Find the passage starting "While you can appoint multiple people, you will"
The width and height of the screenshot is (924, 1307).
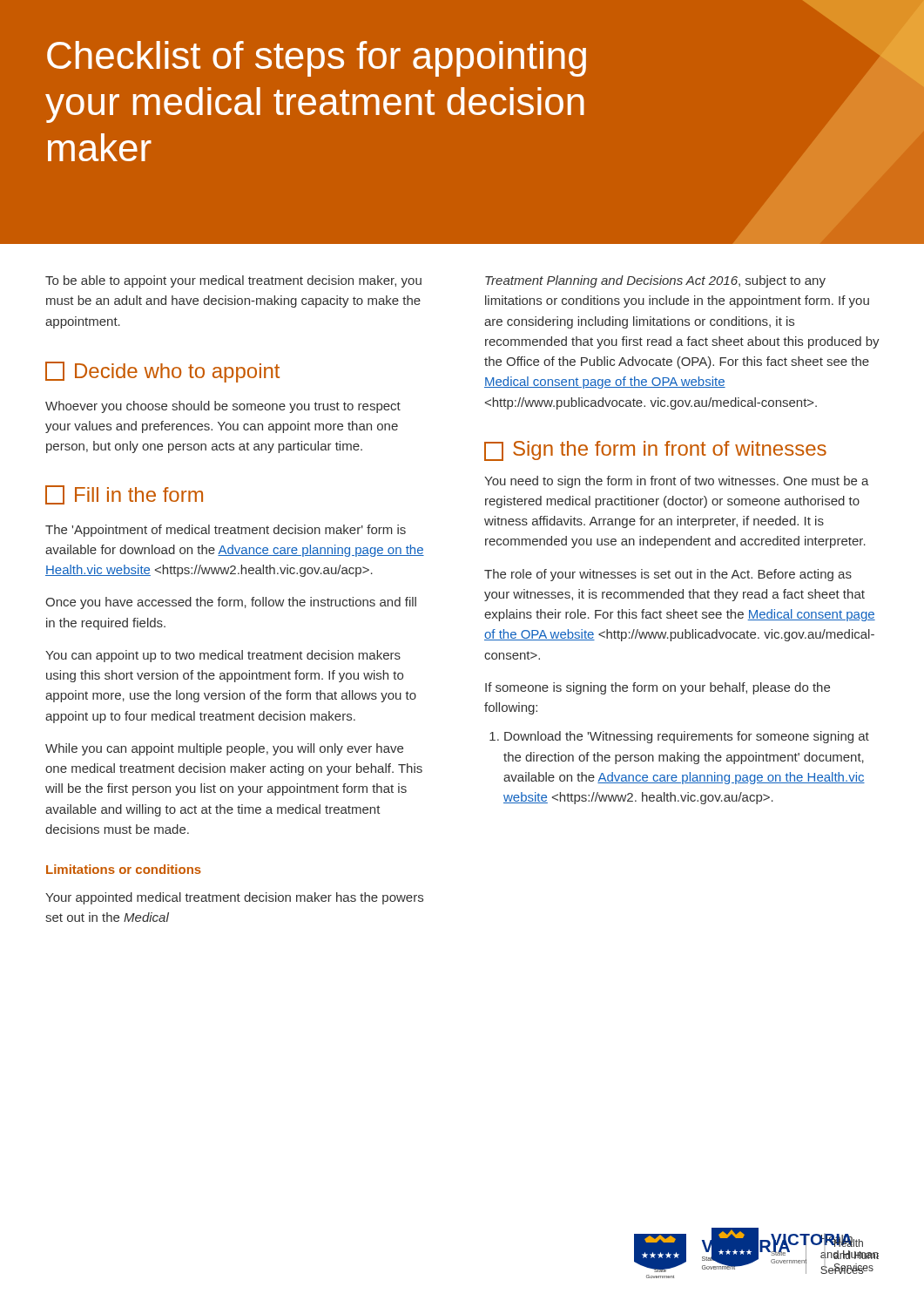coord(234,788)
